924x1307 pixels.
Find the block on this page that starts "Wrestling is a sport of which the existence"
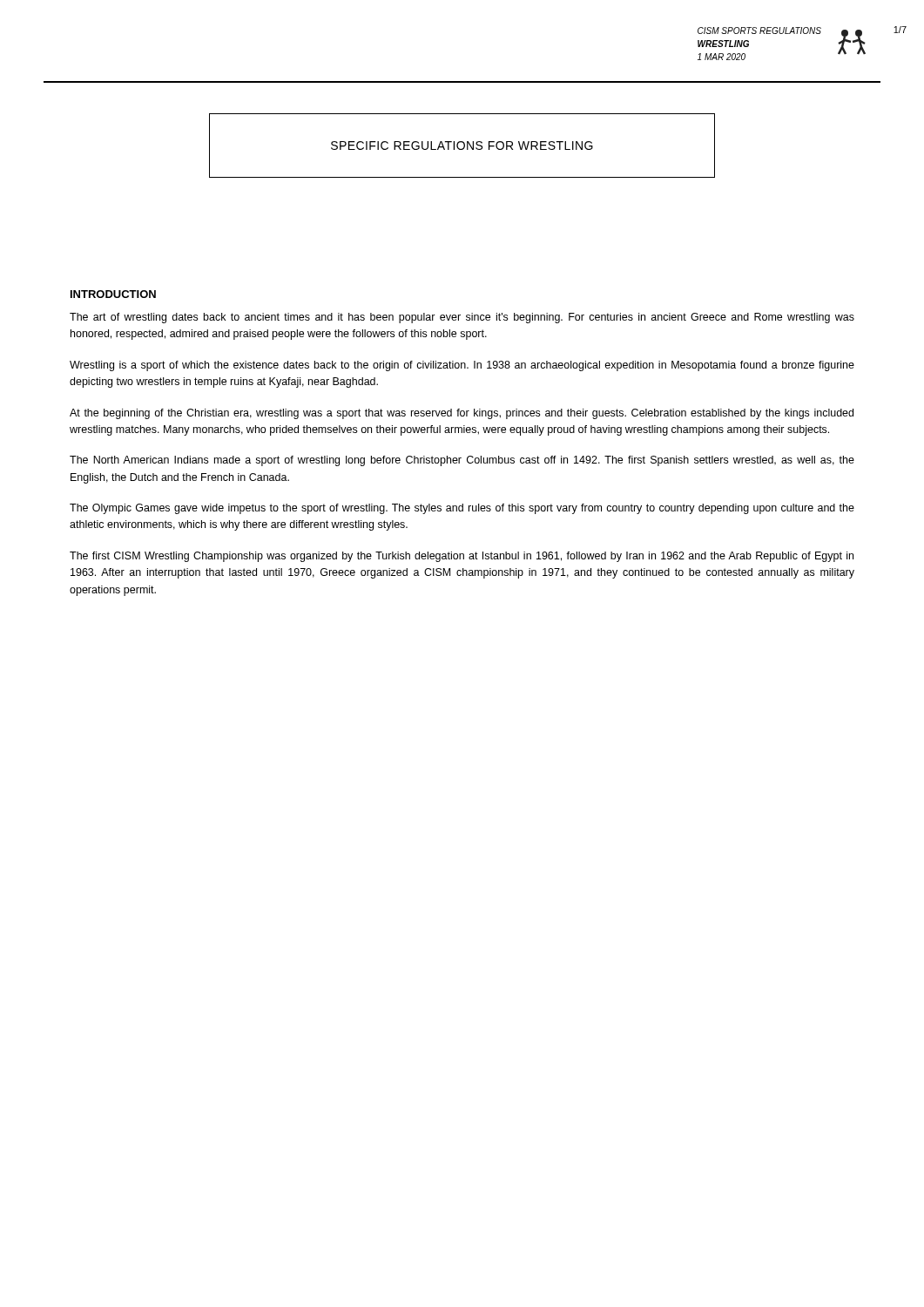[462, 373]
